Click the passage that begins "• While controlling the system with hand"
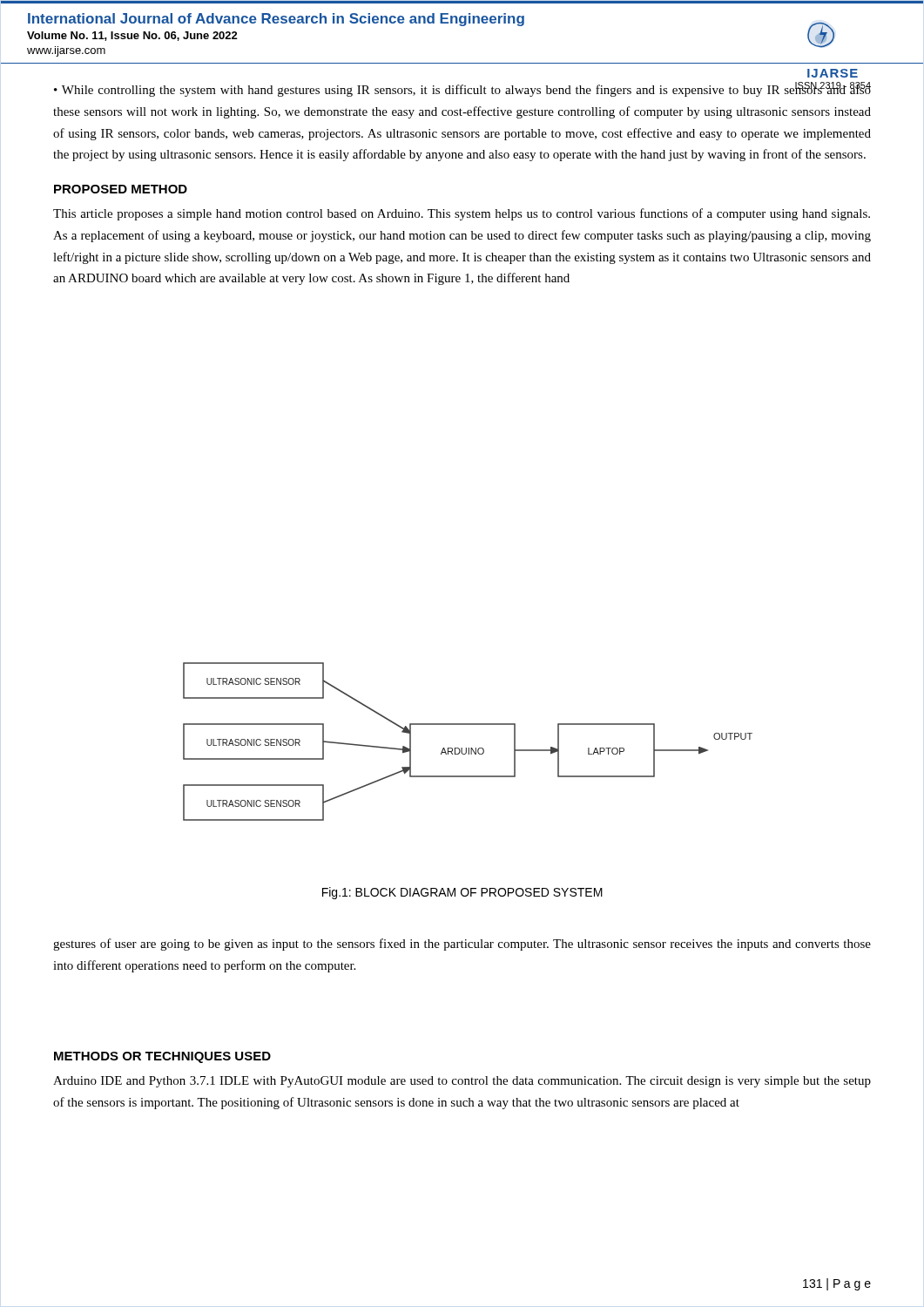 pyautogui.click(x=462, y=122)
